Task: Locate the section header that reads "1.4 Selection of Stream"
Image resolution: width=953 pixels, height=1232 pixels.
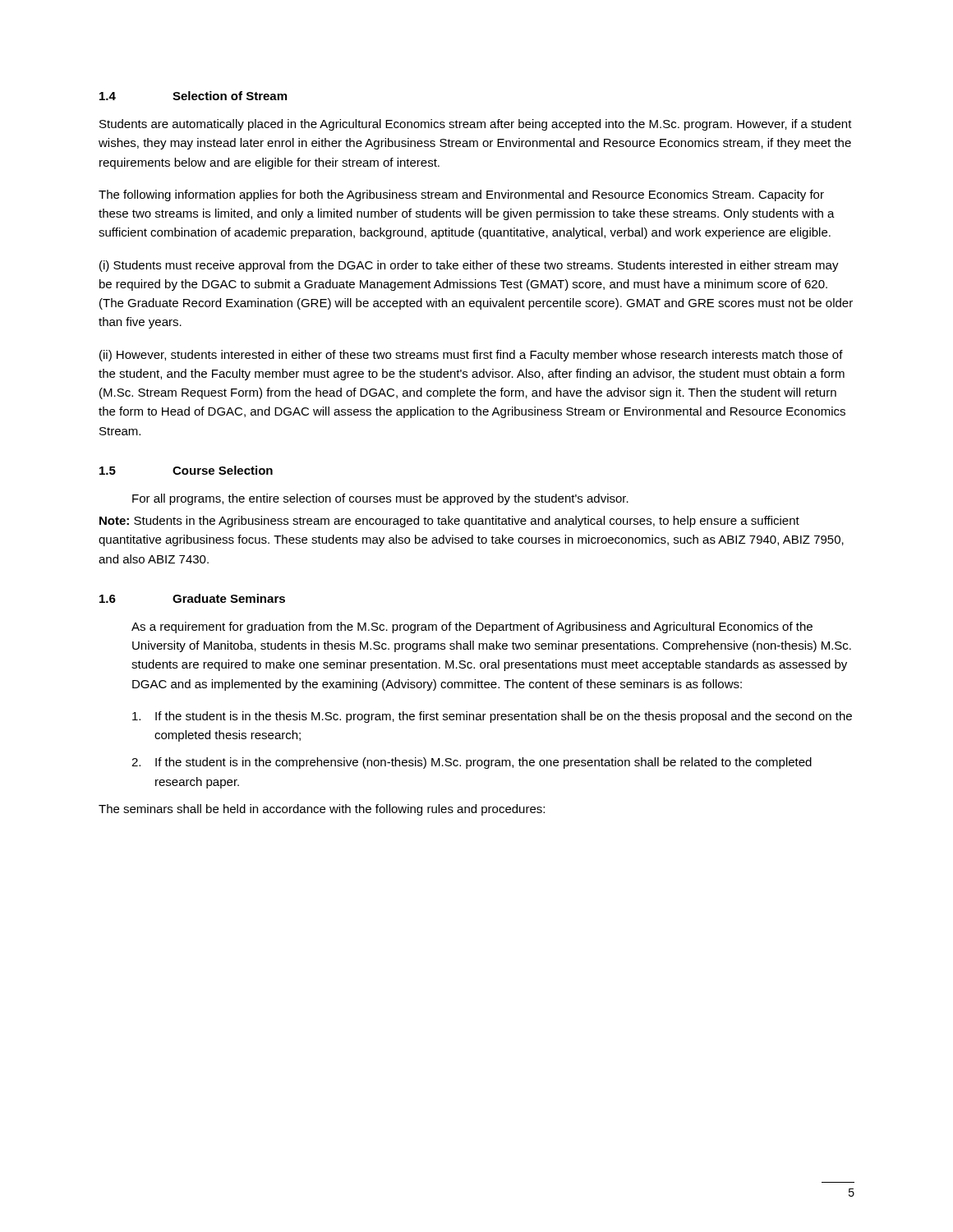Action: (x=193, y=96)
